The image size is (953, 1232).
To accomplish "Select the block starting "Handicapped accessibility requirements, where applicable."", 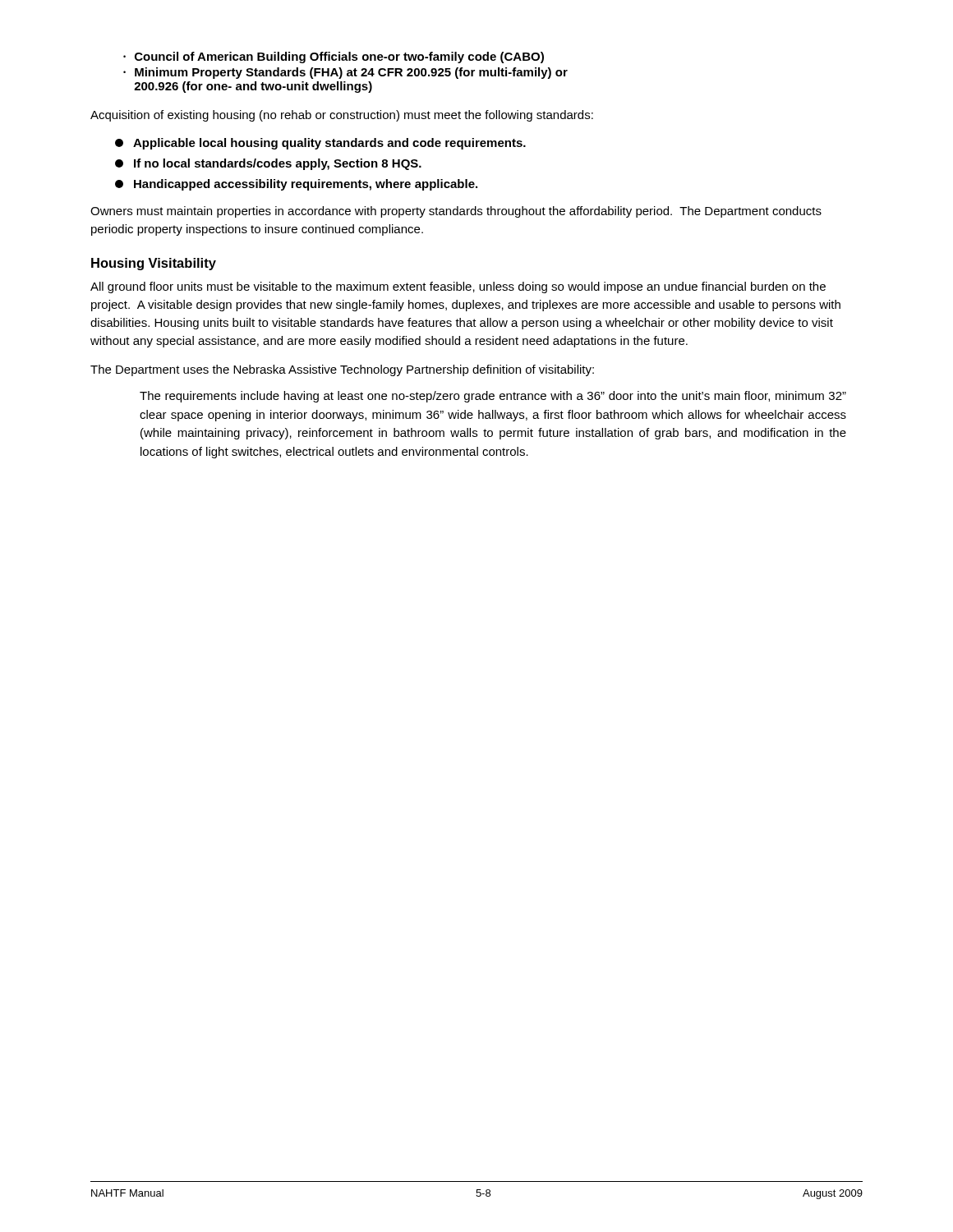I will pyautogui.click(x=296, y=185).
